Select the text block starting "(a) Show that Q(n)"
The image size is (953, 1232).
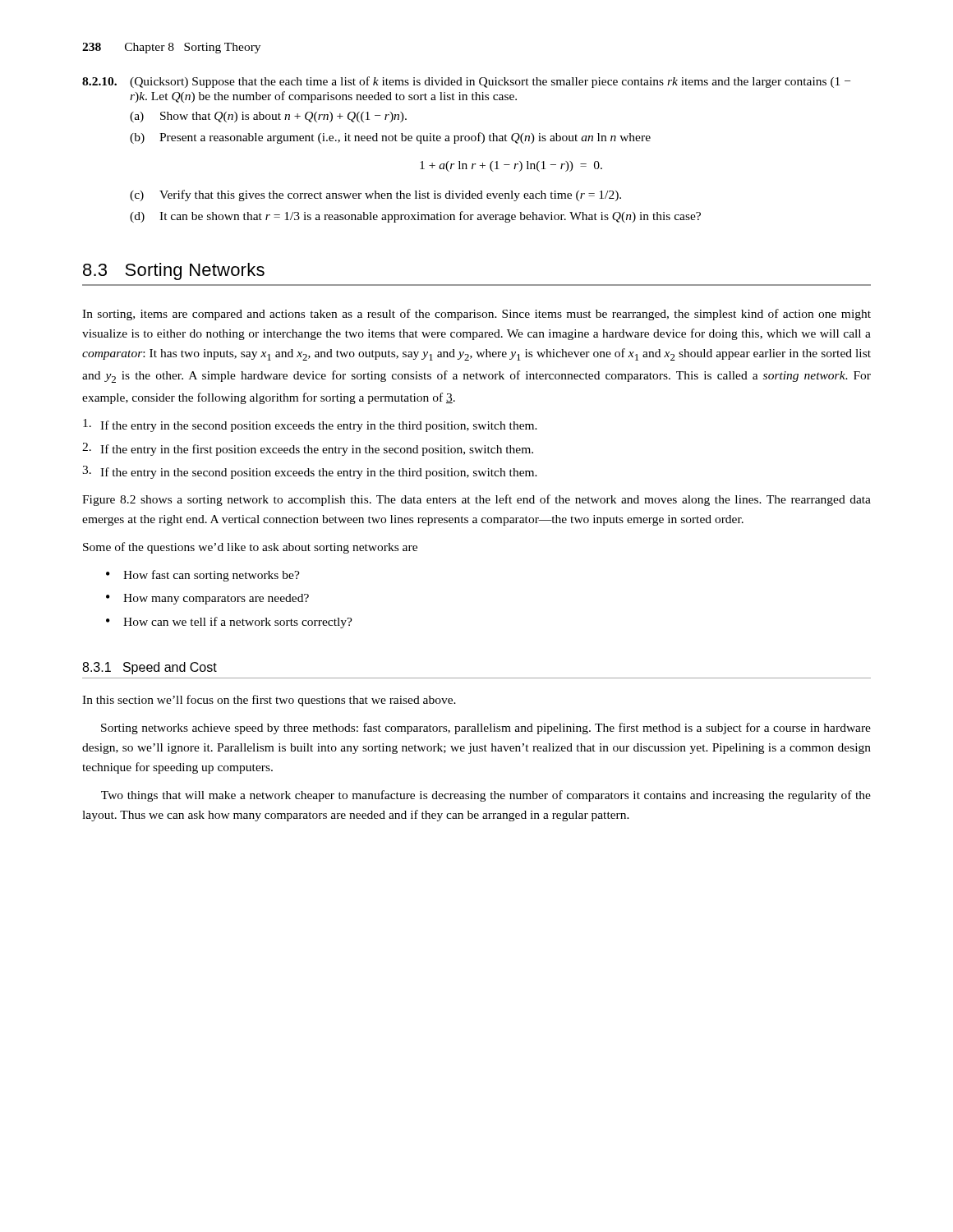(x=268, y=117)
